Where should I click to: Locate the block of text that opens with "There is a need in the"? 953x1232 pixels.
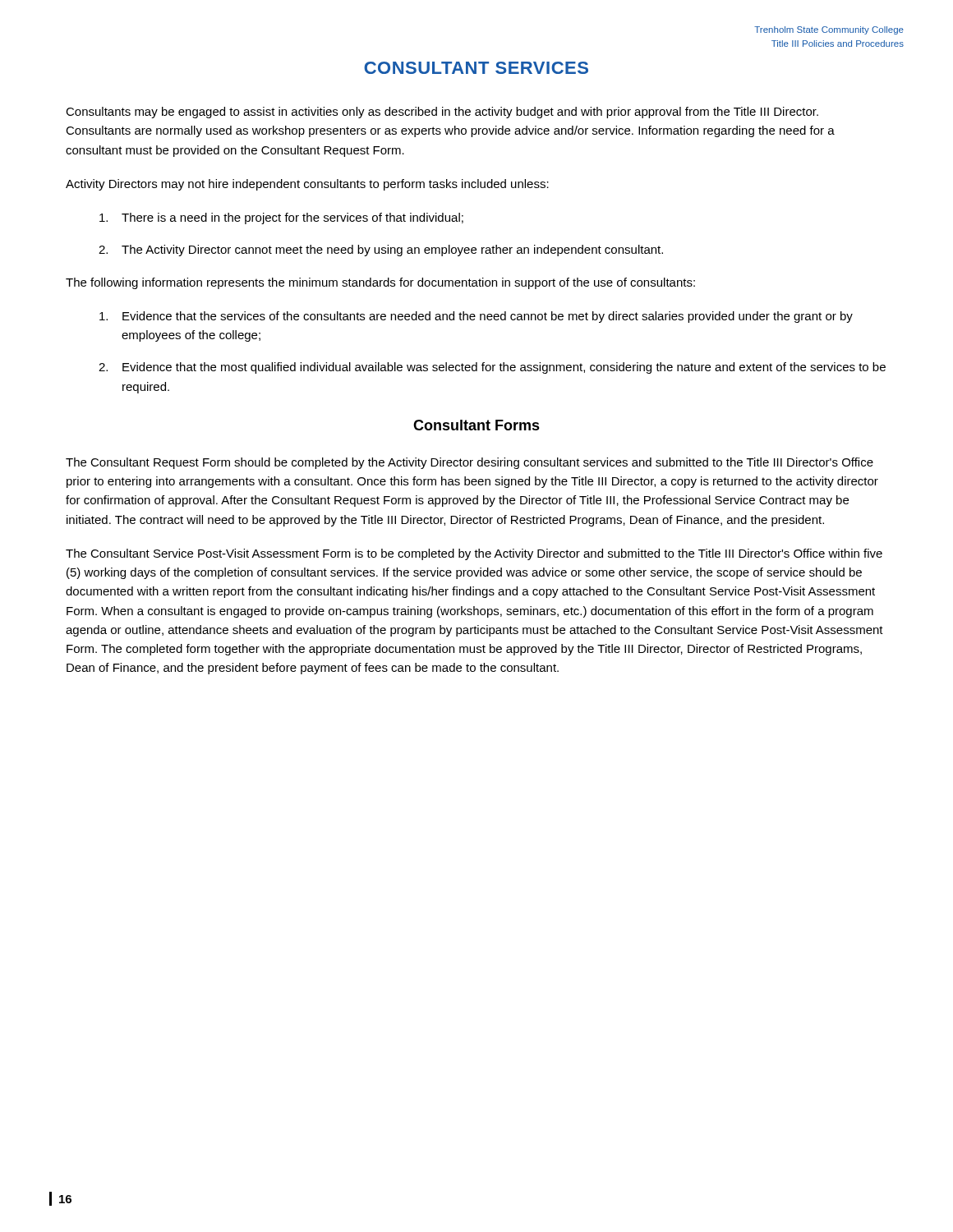point(281,218)
